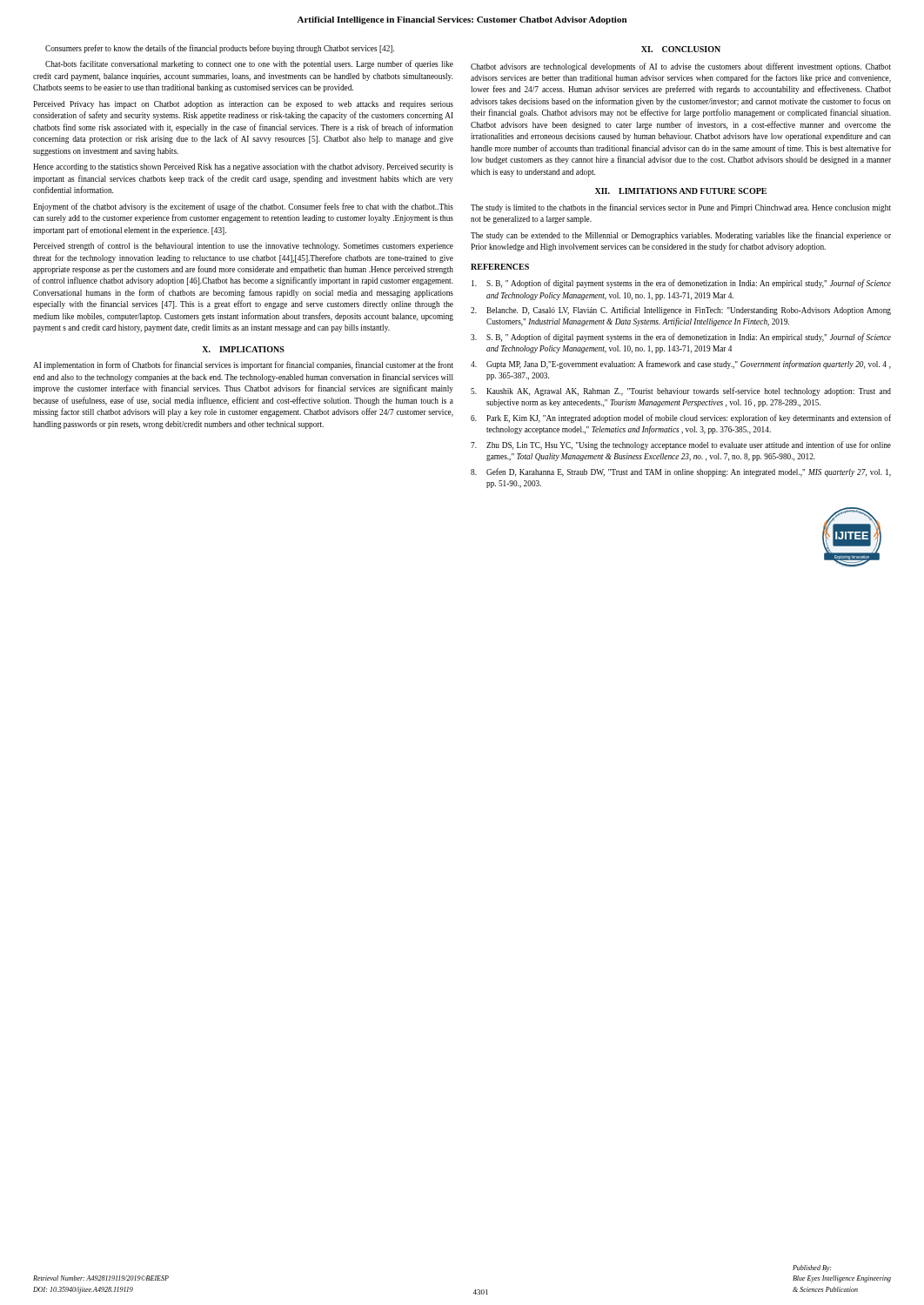Locate the text starting "3. S. B, " Adoption of digital payment"
Image resolution: width=924 pixels, height=1305 pixels.
click(x=681, y=344)
